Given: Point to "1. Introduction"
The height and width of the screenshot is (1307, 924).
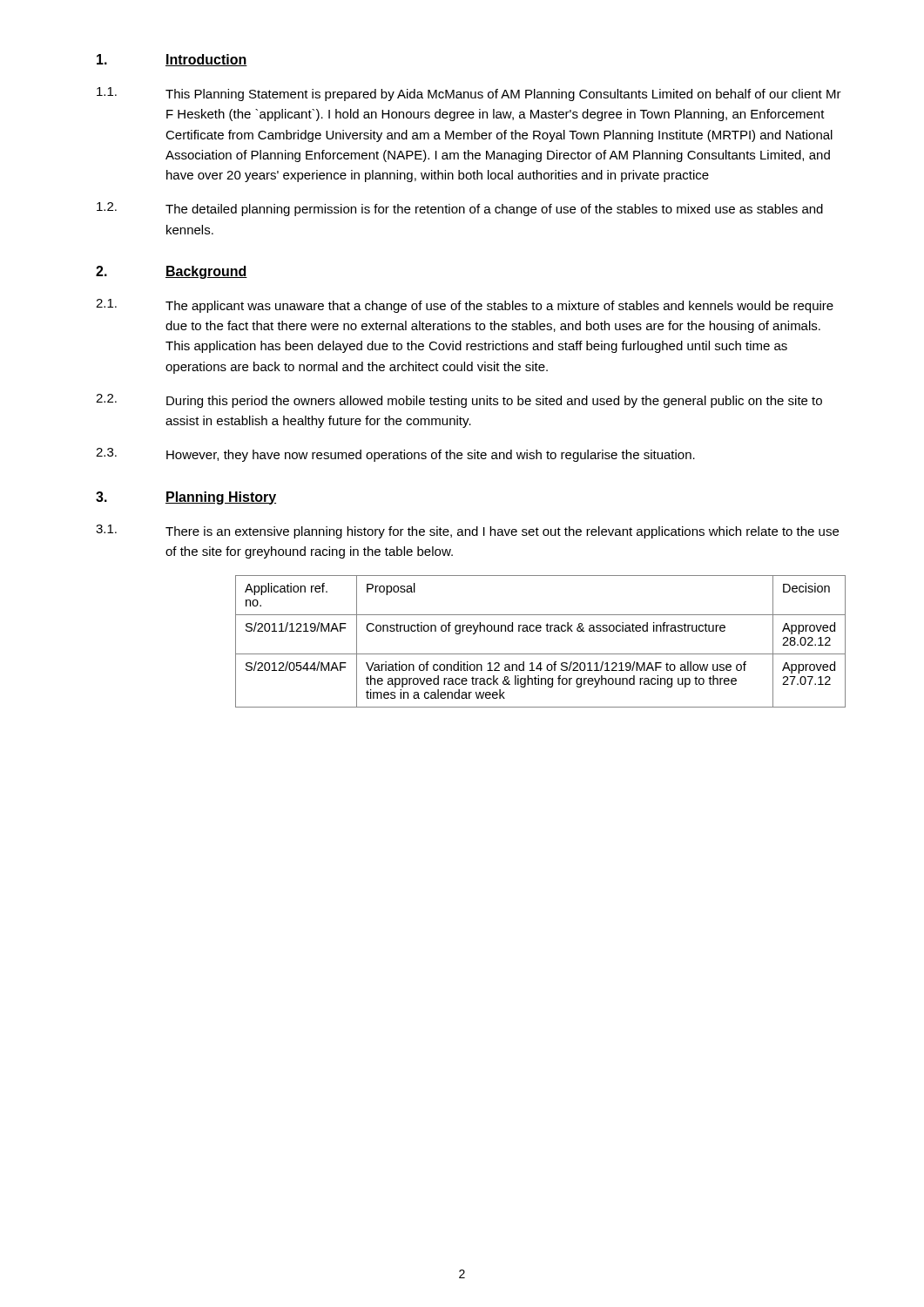Looking at the screenshot, I should 171,60.
